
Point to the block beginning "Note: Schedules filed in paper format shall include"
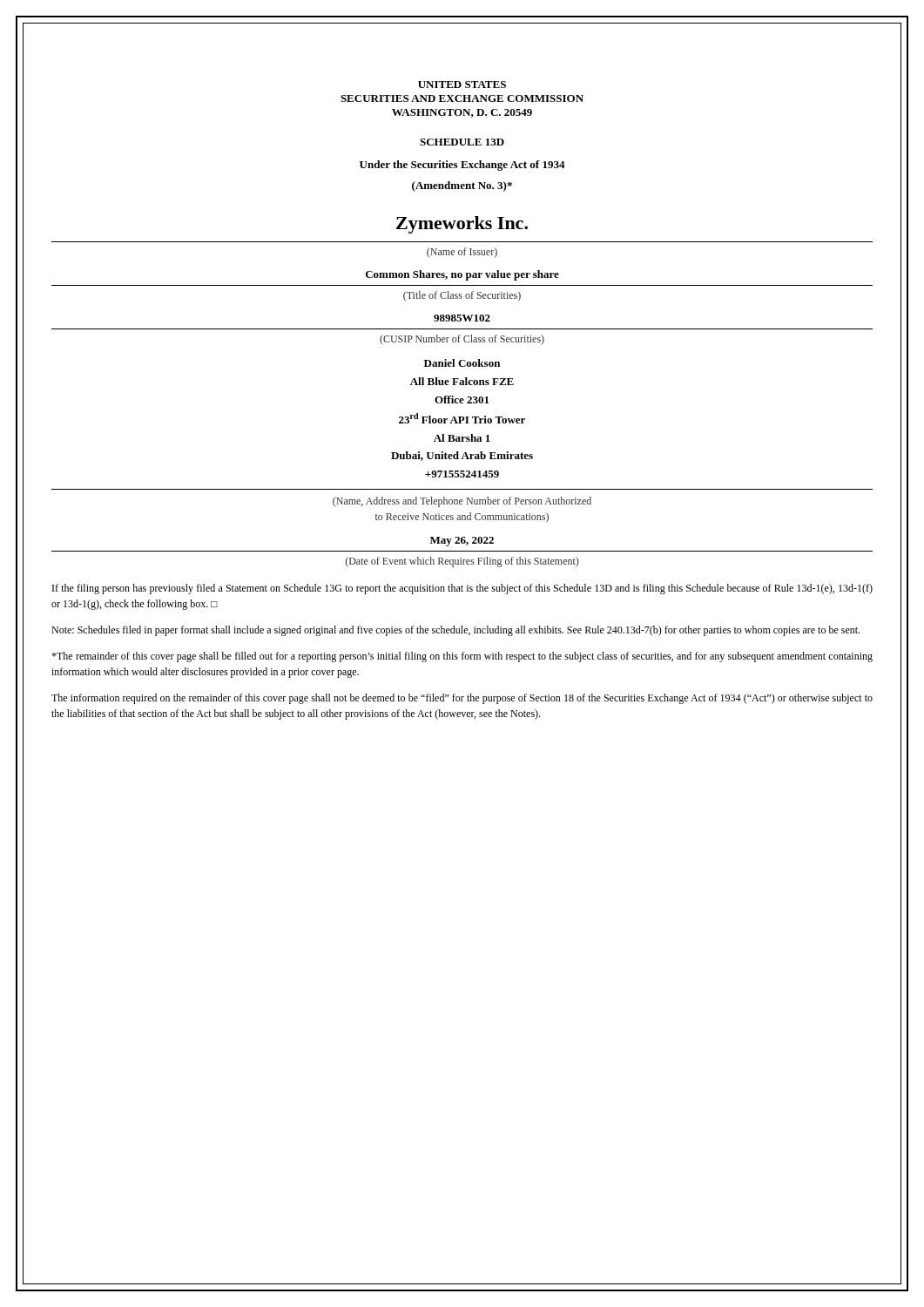tap(456, 630)
